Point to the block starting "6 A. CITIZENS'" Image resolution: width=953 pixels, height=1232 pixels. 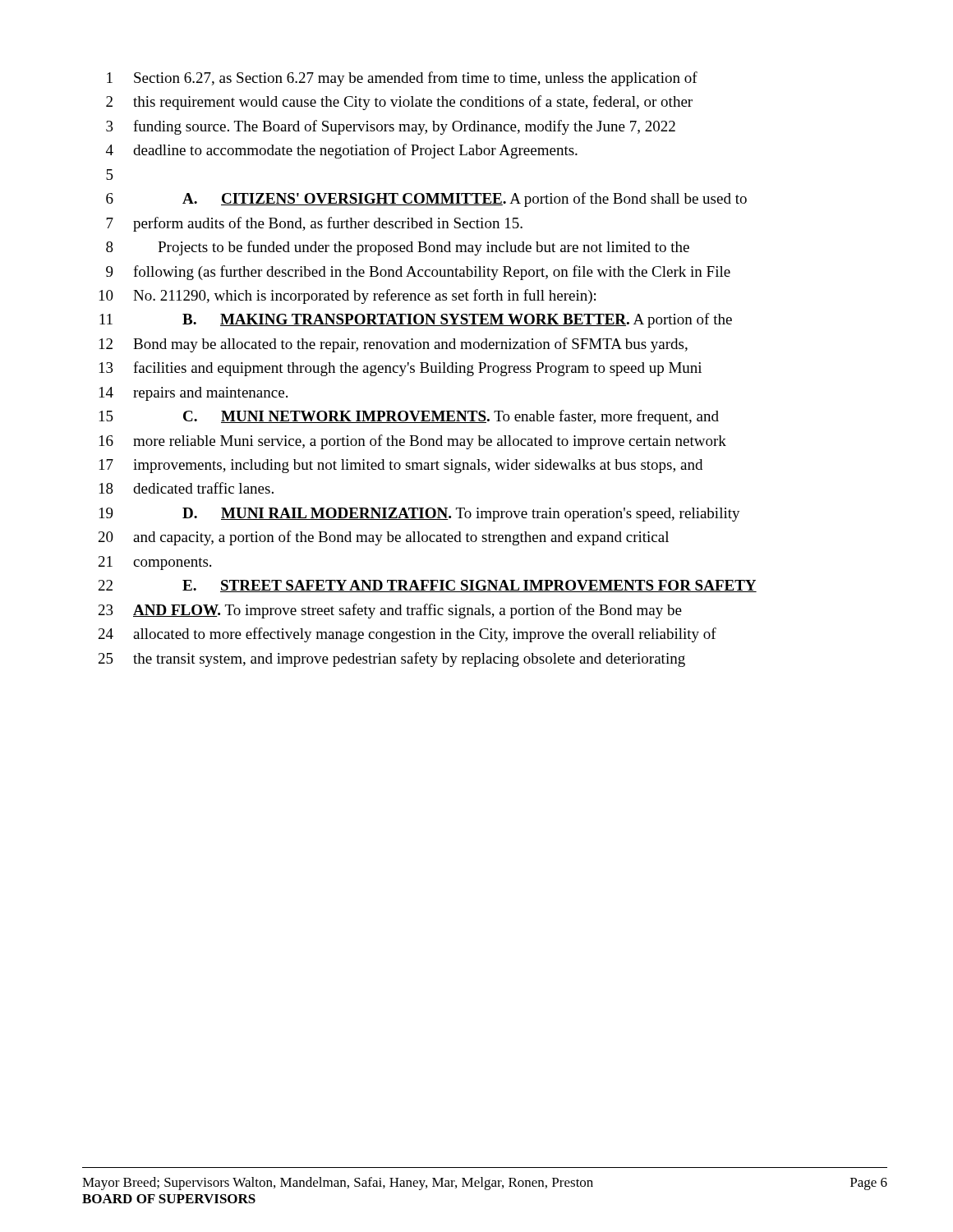(x=485, y=199)
